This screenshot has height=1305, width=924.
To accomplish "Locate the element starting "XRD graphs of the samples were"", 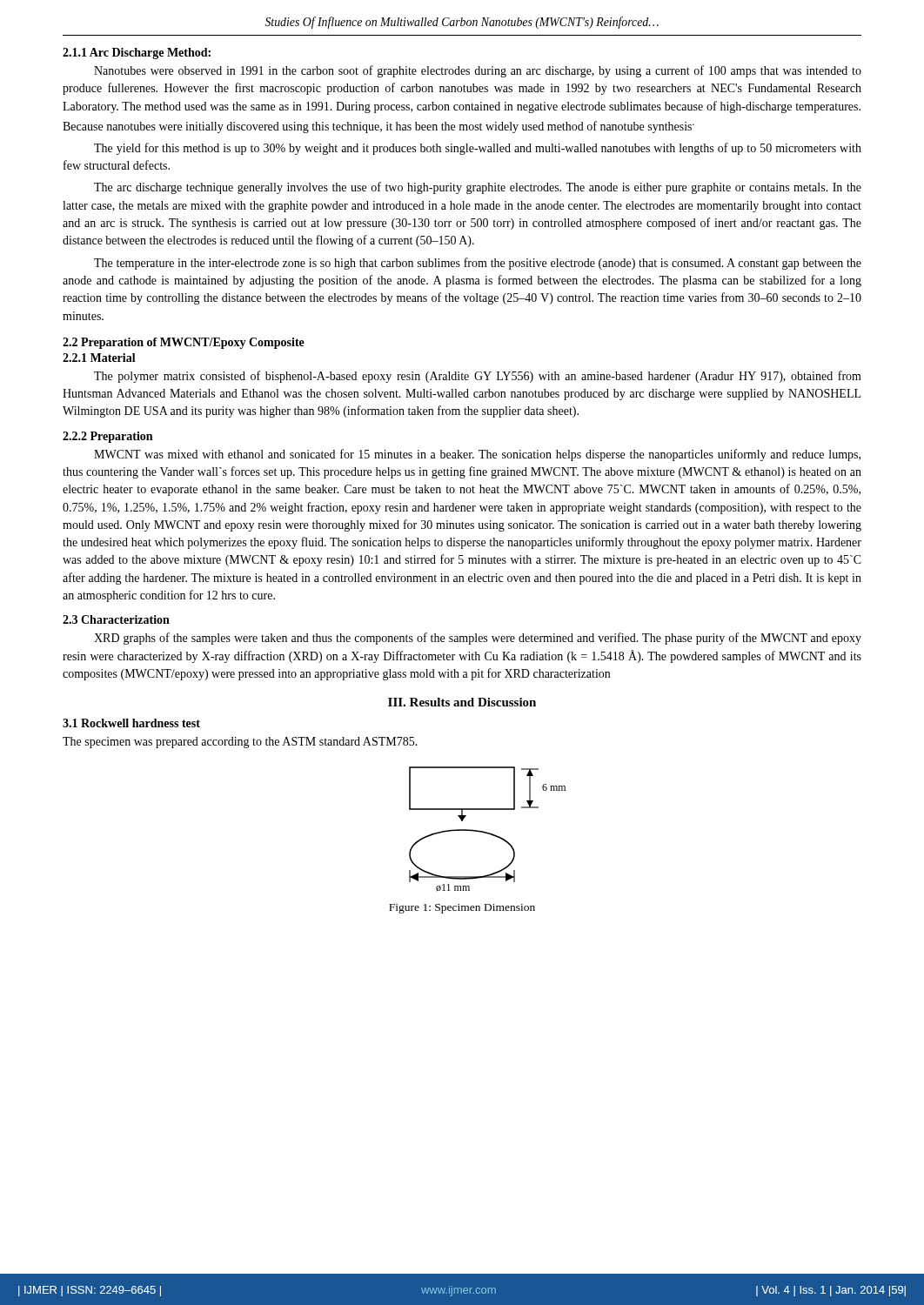I will pos(462,657).
